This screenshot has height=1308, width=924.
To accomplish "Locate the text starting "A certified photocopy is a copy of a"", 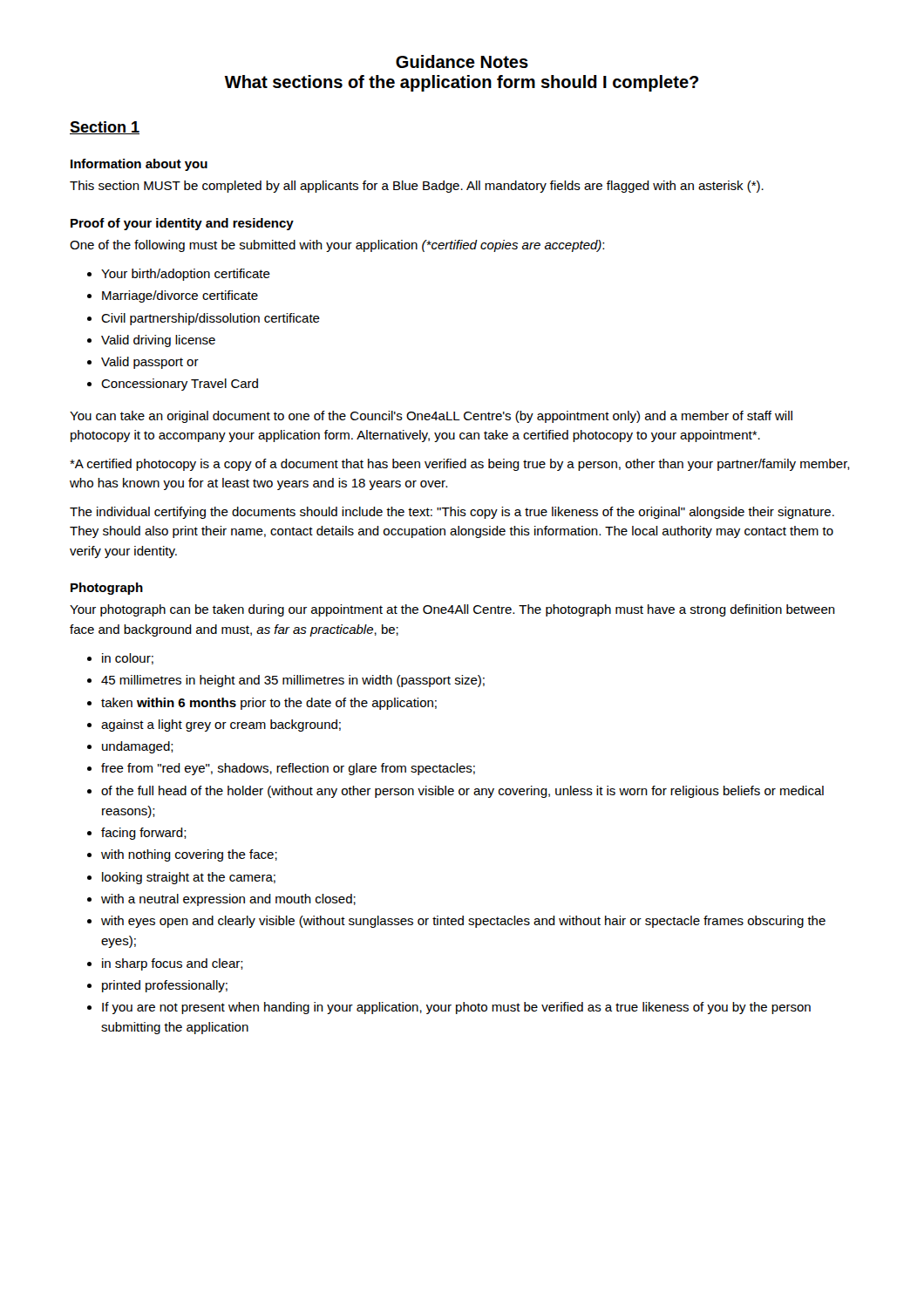I will (460, 473).
